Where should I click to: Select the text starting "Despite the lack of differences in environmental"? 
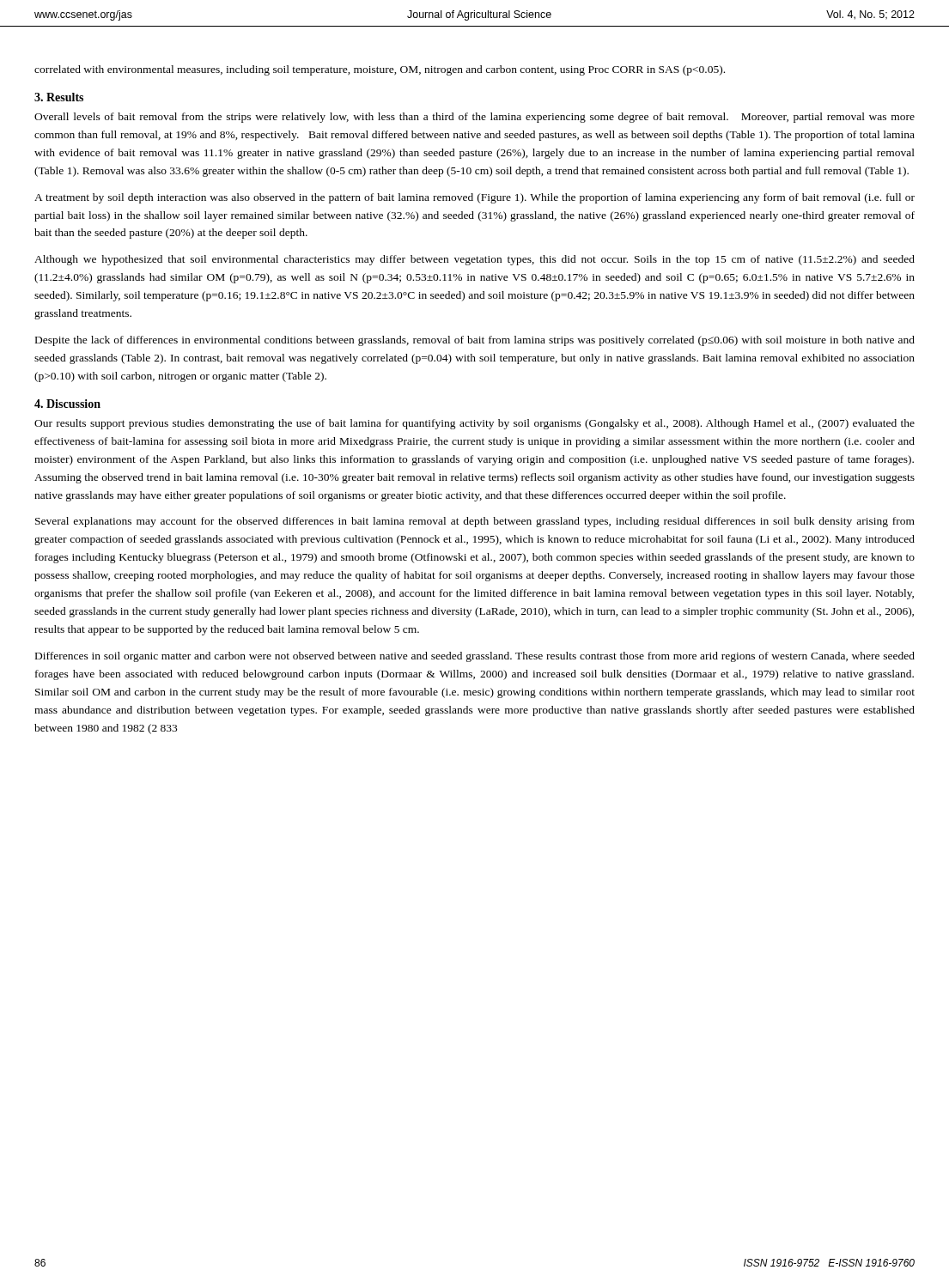tap(474, 358)
